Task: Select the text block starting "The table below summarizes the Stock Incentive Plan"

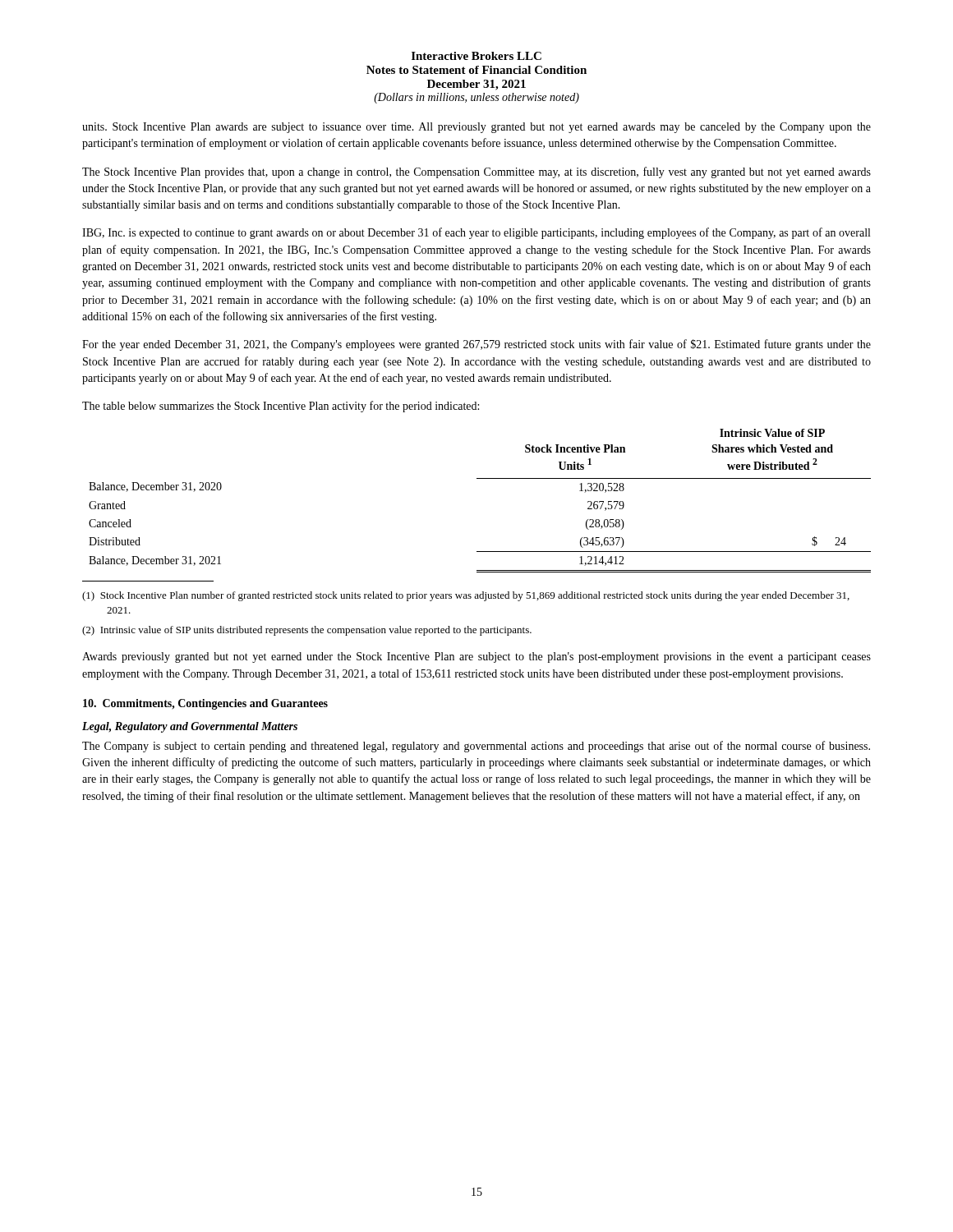Action: pos(281,406)
